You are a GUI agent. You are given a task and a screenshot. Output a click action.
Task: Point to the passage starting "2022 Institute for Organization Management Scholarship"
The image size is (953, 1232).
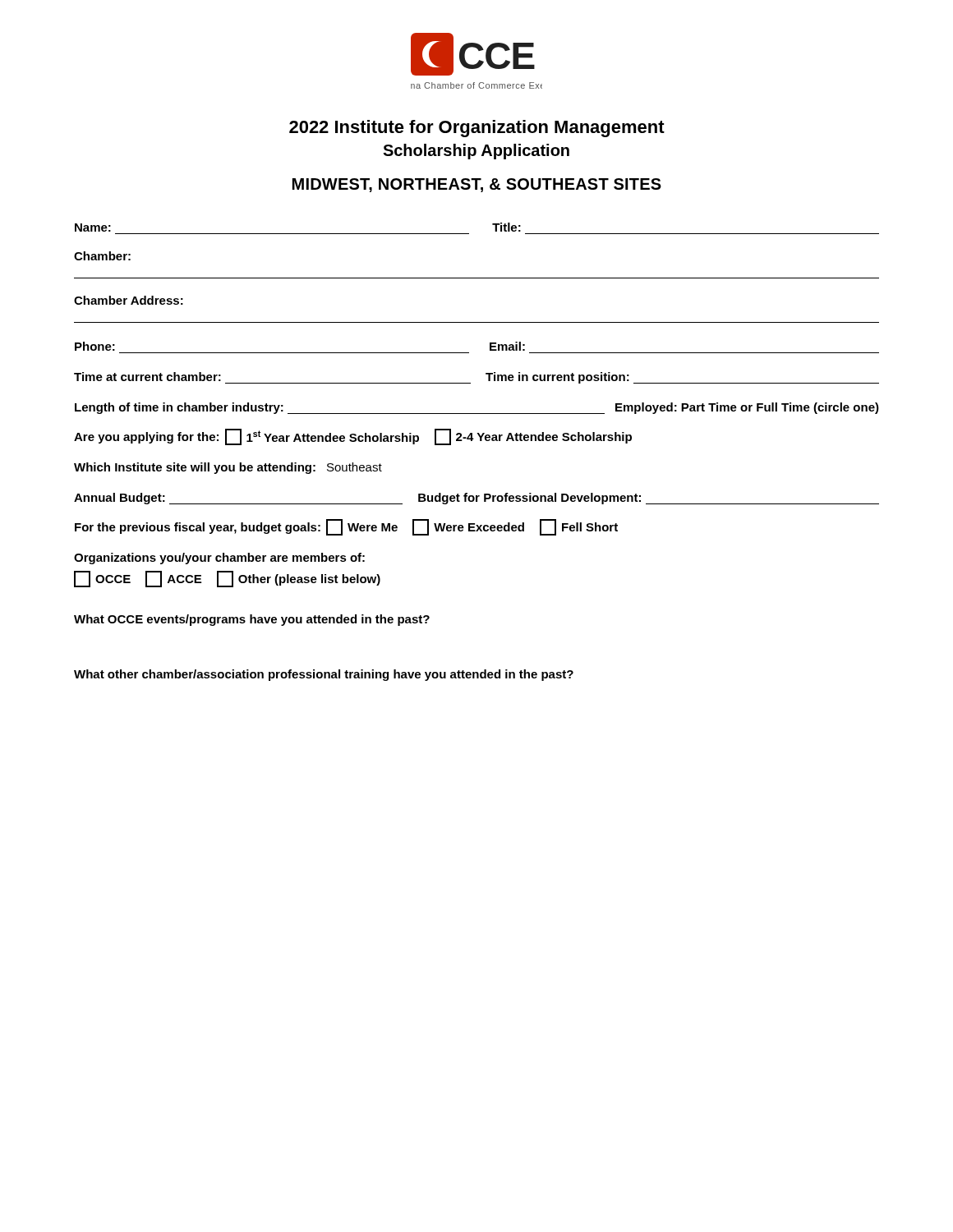pyautogui.click(x=476, y=137)
